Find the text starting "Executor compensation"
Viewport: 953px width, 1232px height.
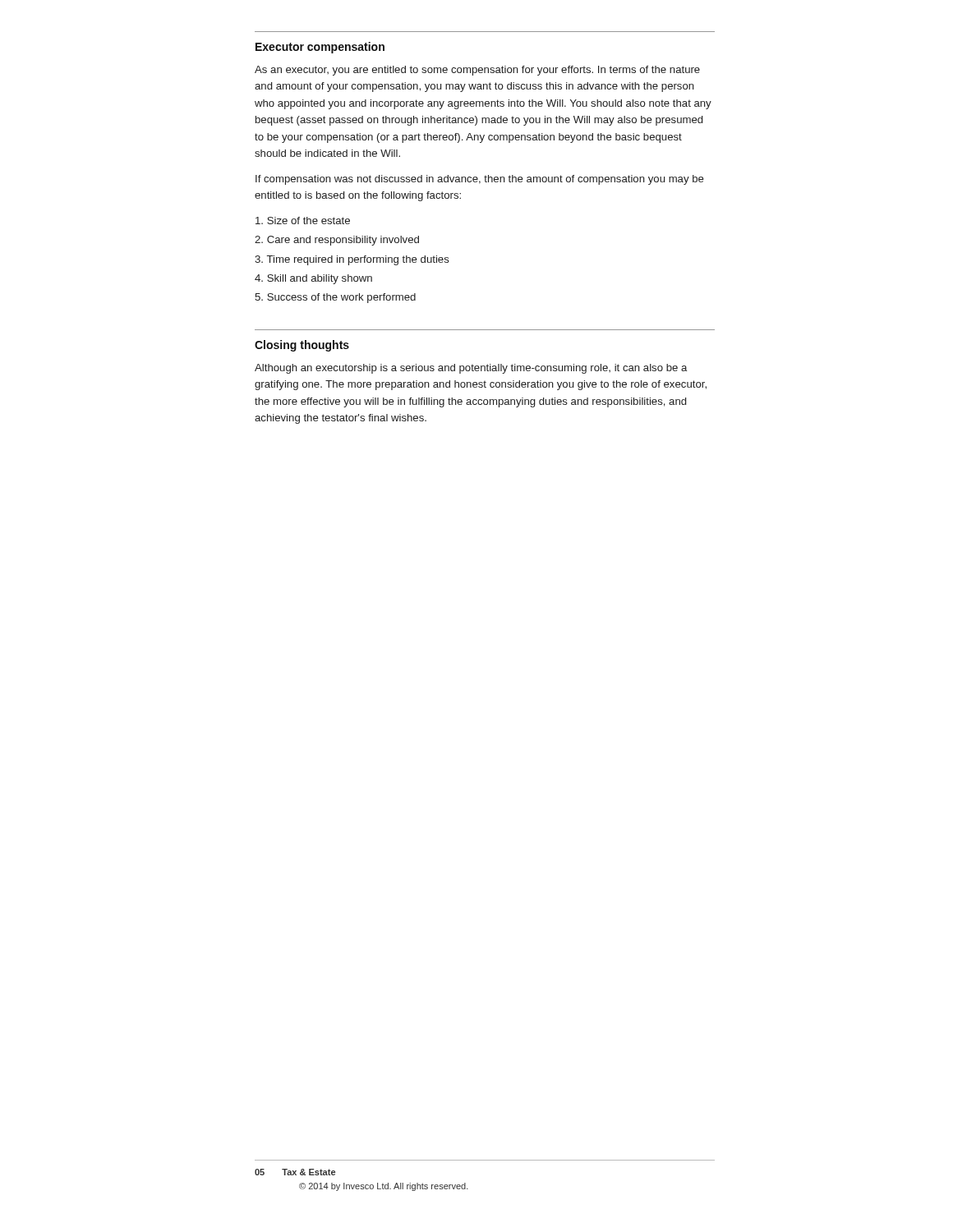click(320, 47)
